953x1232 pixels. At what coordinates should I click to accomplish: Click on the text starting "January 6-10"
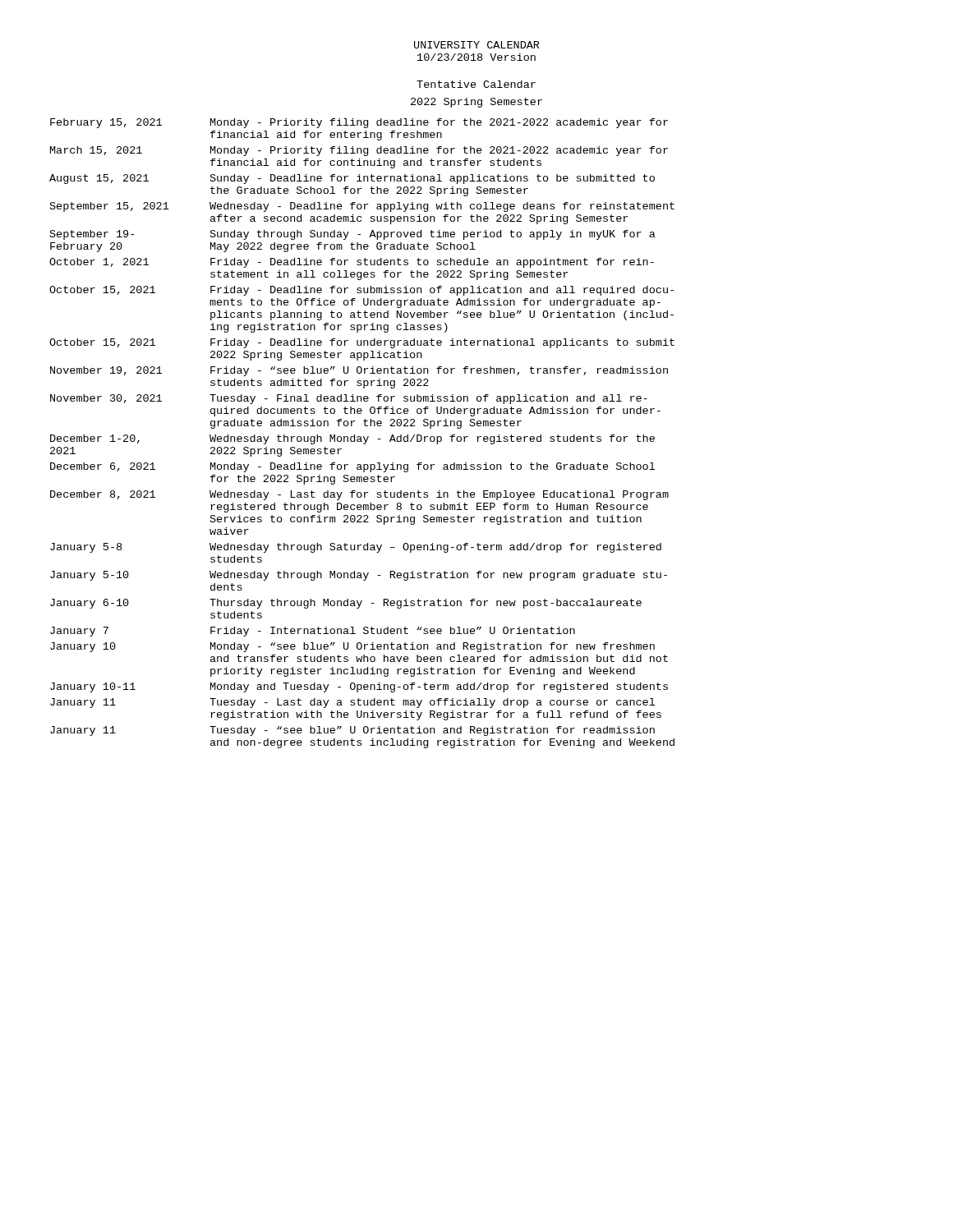coord(89,603)
